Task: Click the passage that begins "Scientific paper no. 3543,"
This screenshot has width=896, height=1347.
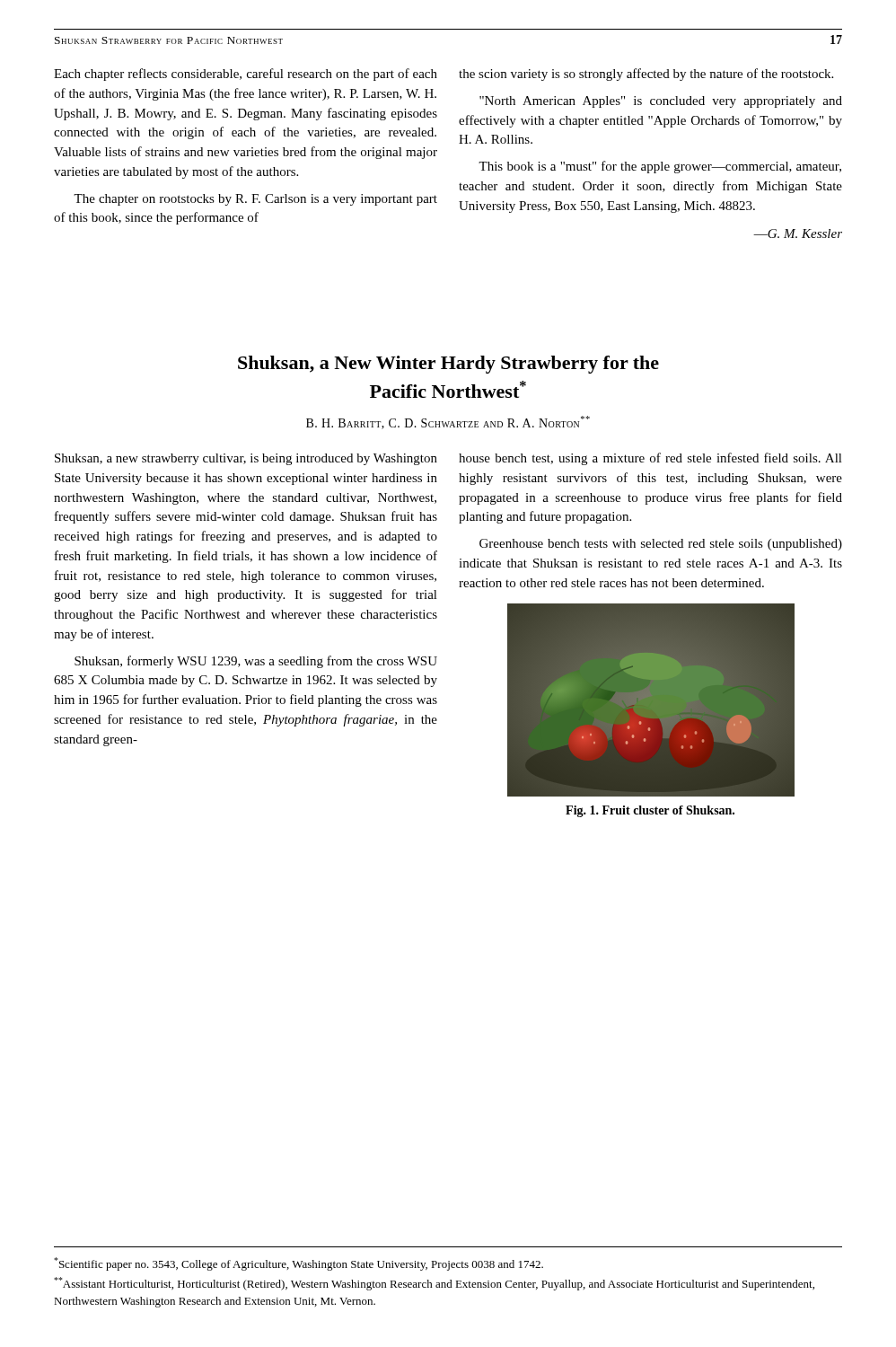Action: (299, 1263)
